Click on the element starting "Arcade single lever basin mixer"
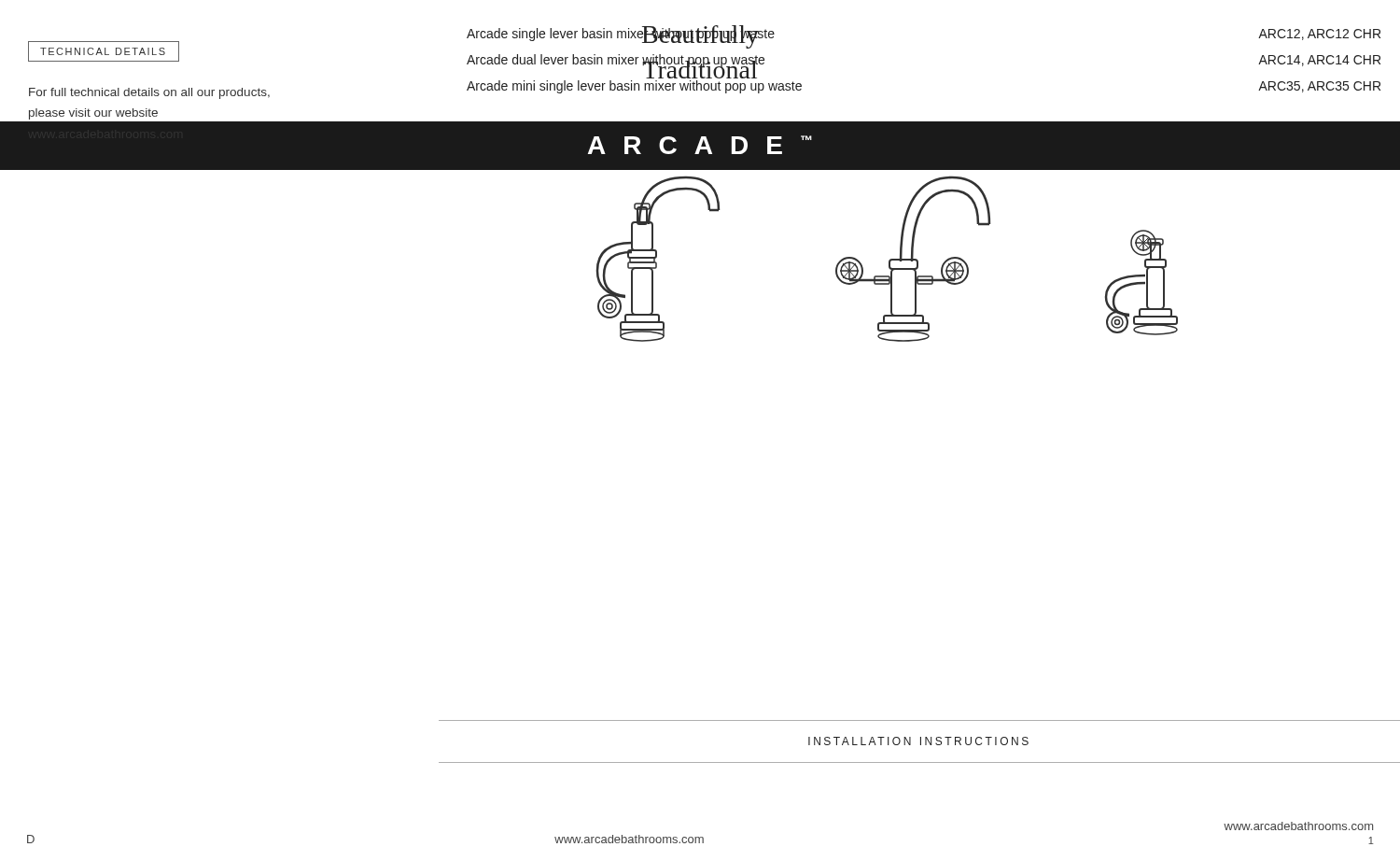Screen dimensions: 861x1400 (x=629, y=37)
